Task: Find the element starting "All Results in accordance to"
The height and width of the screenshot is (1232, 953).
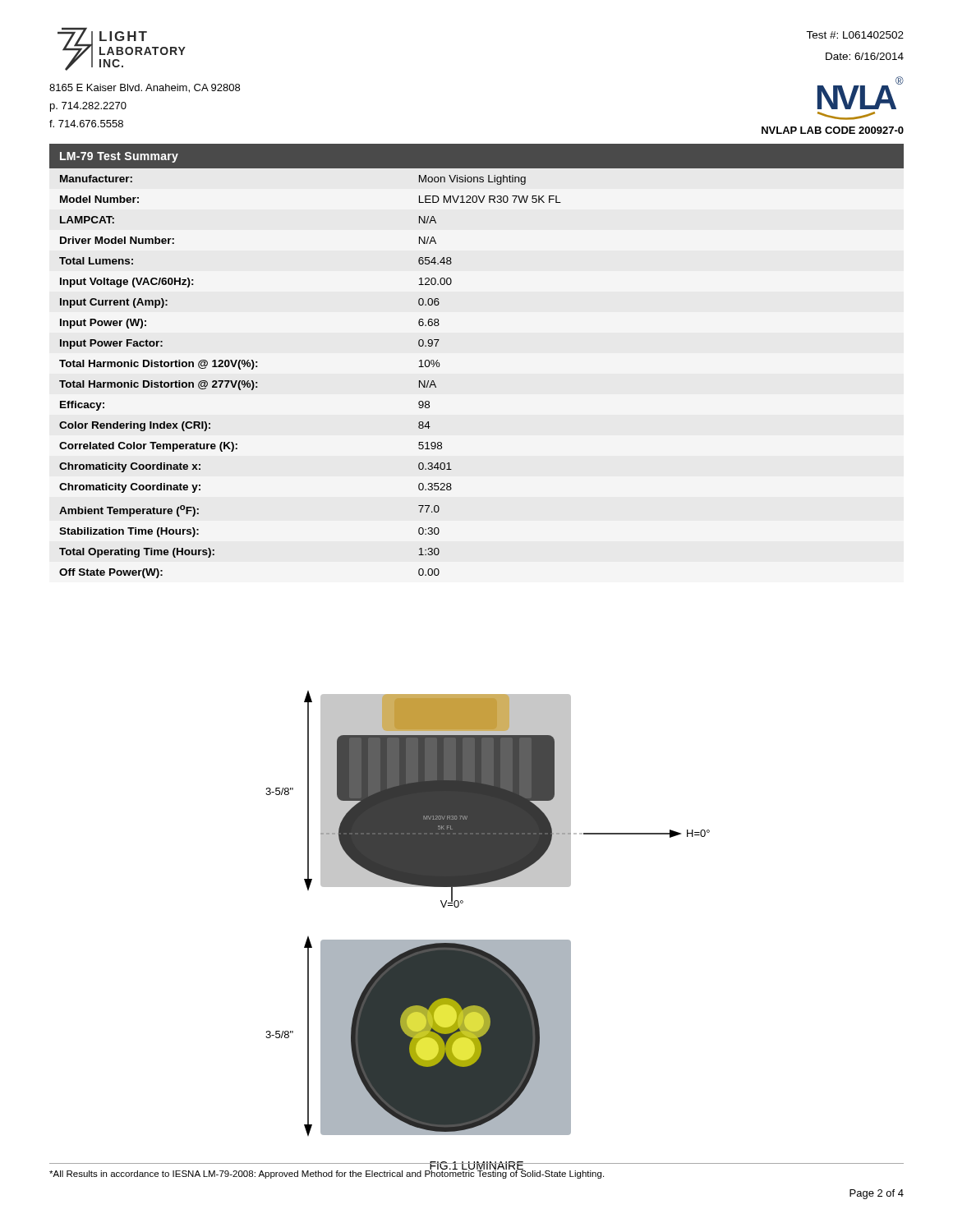Action: coord(327,1174)
